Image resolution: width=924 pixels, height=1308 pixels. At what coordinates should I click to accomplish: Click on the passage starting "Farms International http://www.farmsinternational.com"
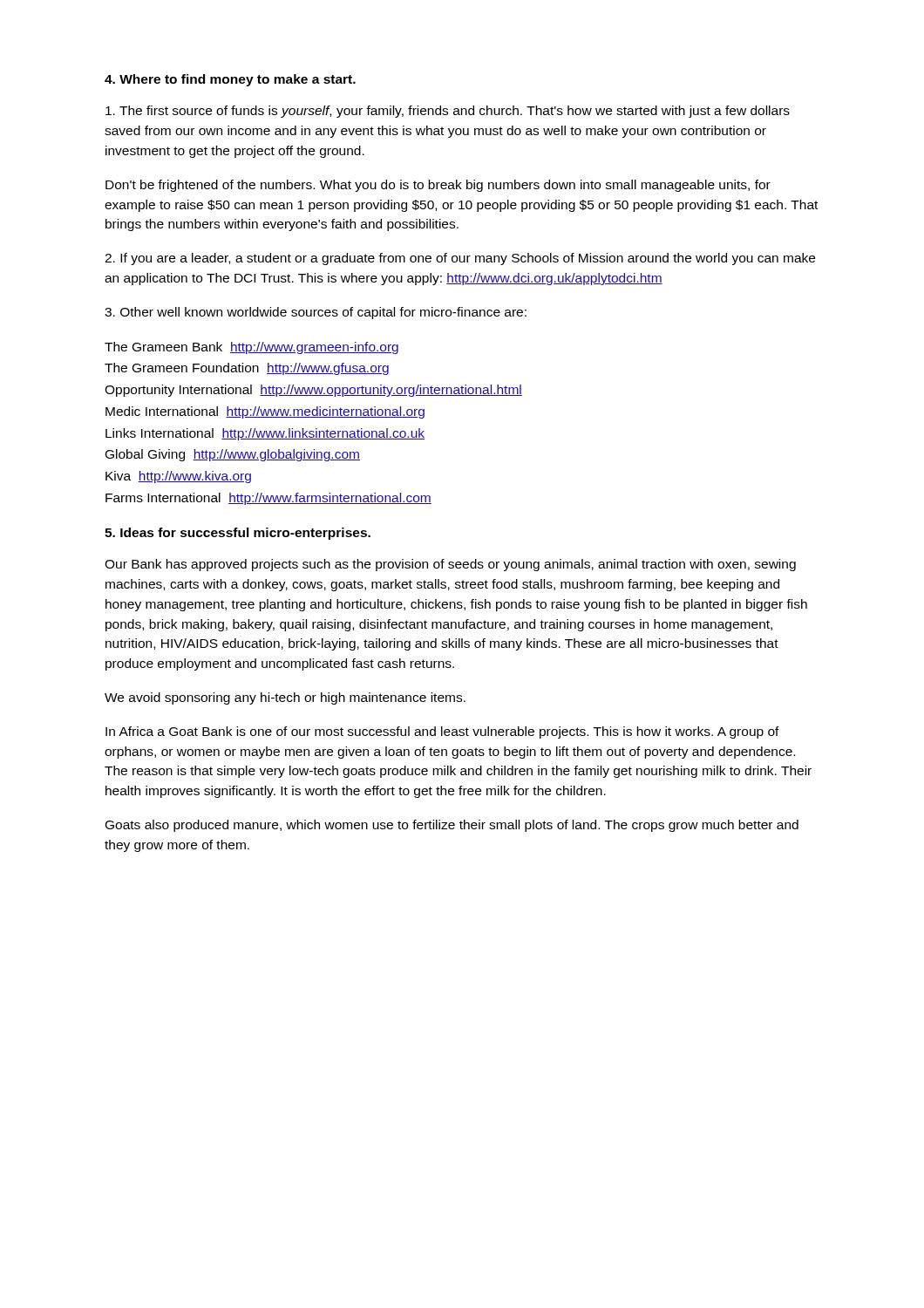[268, 498]
